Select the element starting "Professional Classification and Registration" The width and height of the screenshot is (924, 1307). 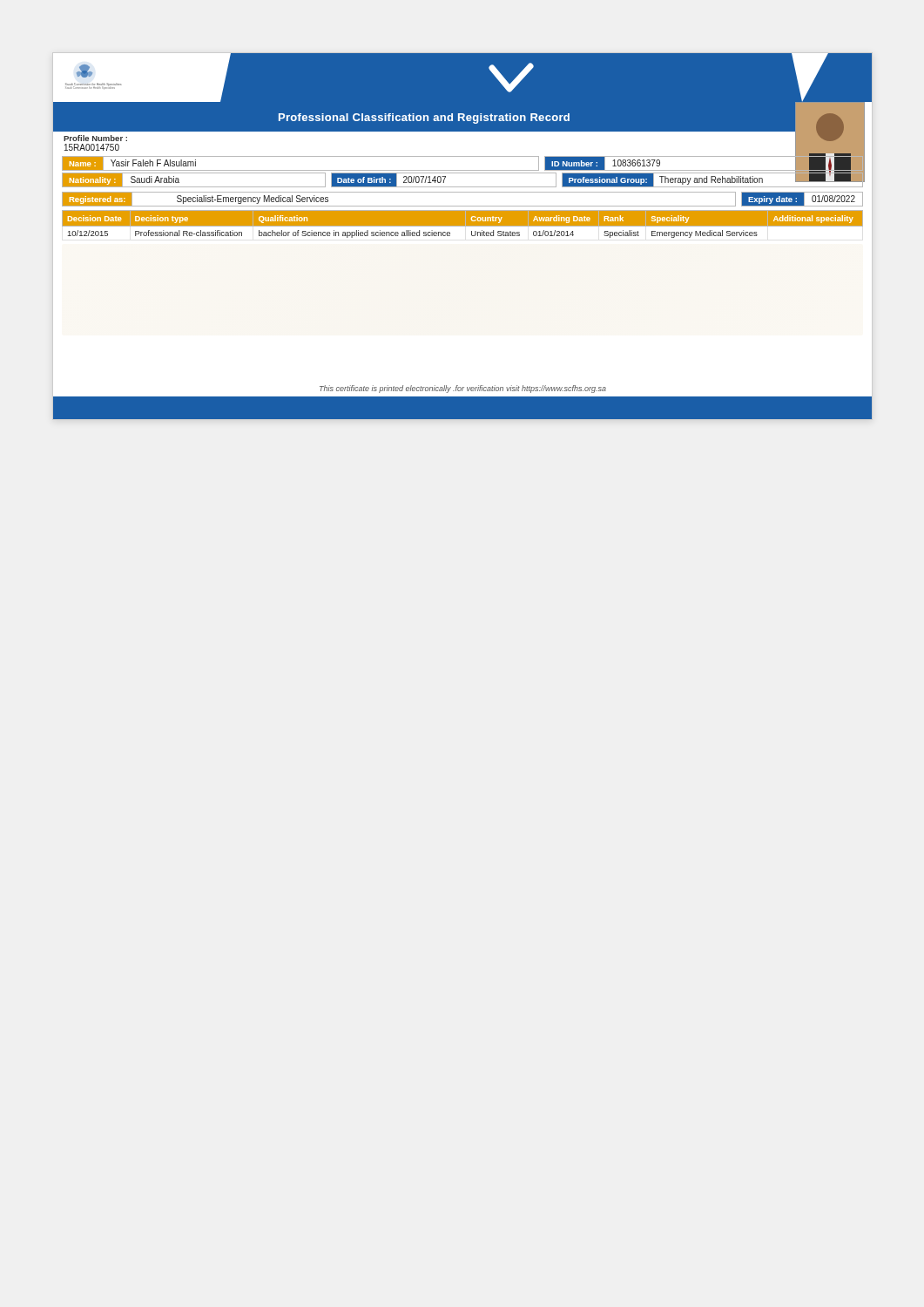click(424, 117)
